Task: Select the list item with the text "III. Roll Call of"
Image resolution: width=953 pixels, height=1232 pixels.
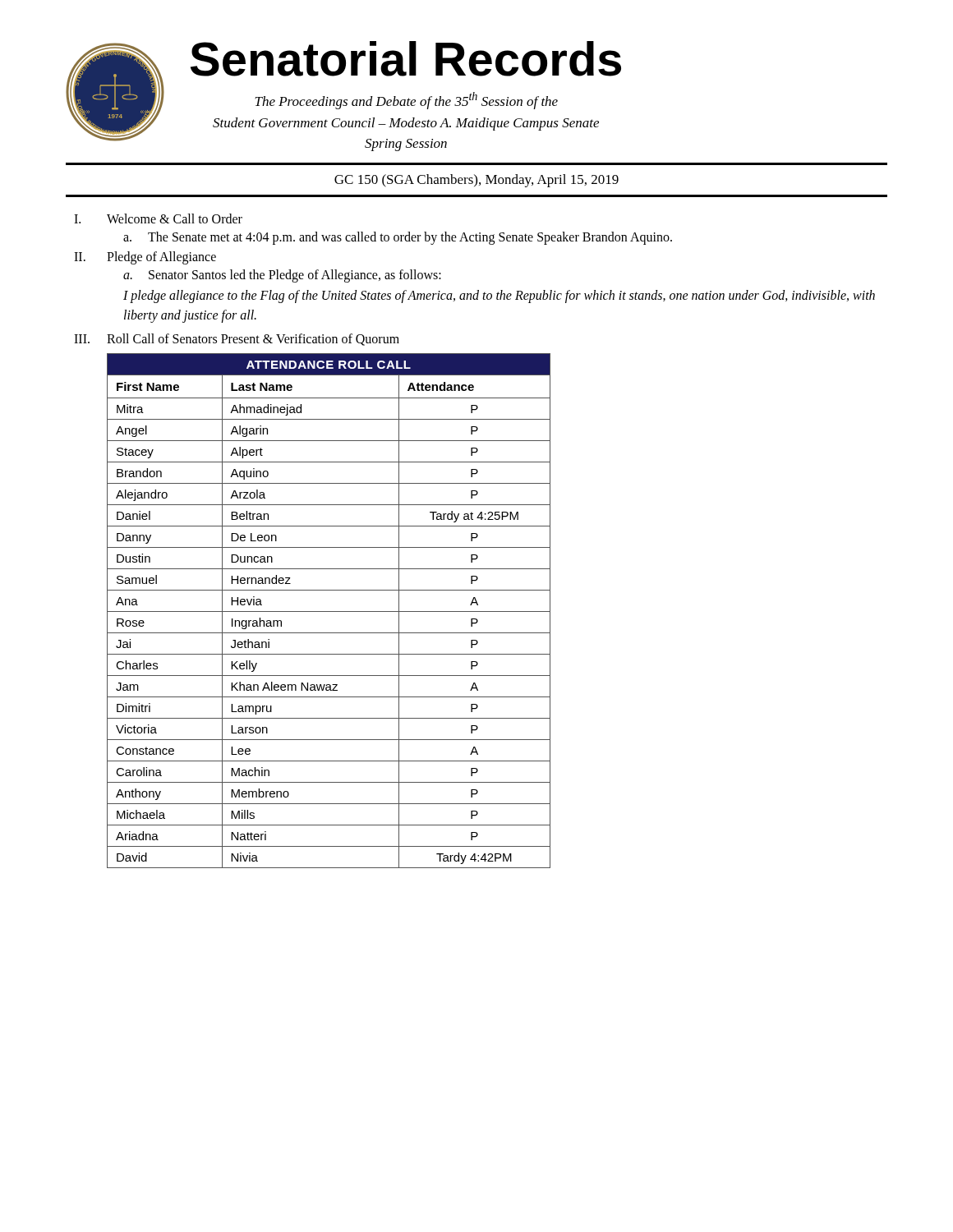Action: coord(237,340)
